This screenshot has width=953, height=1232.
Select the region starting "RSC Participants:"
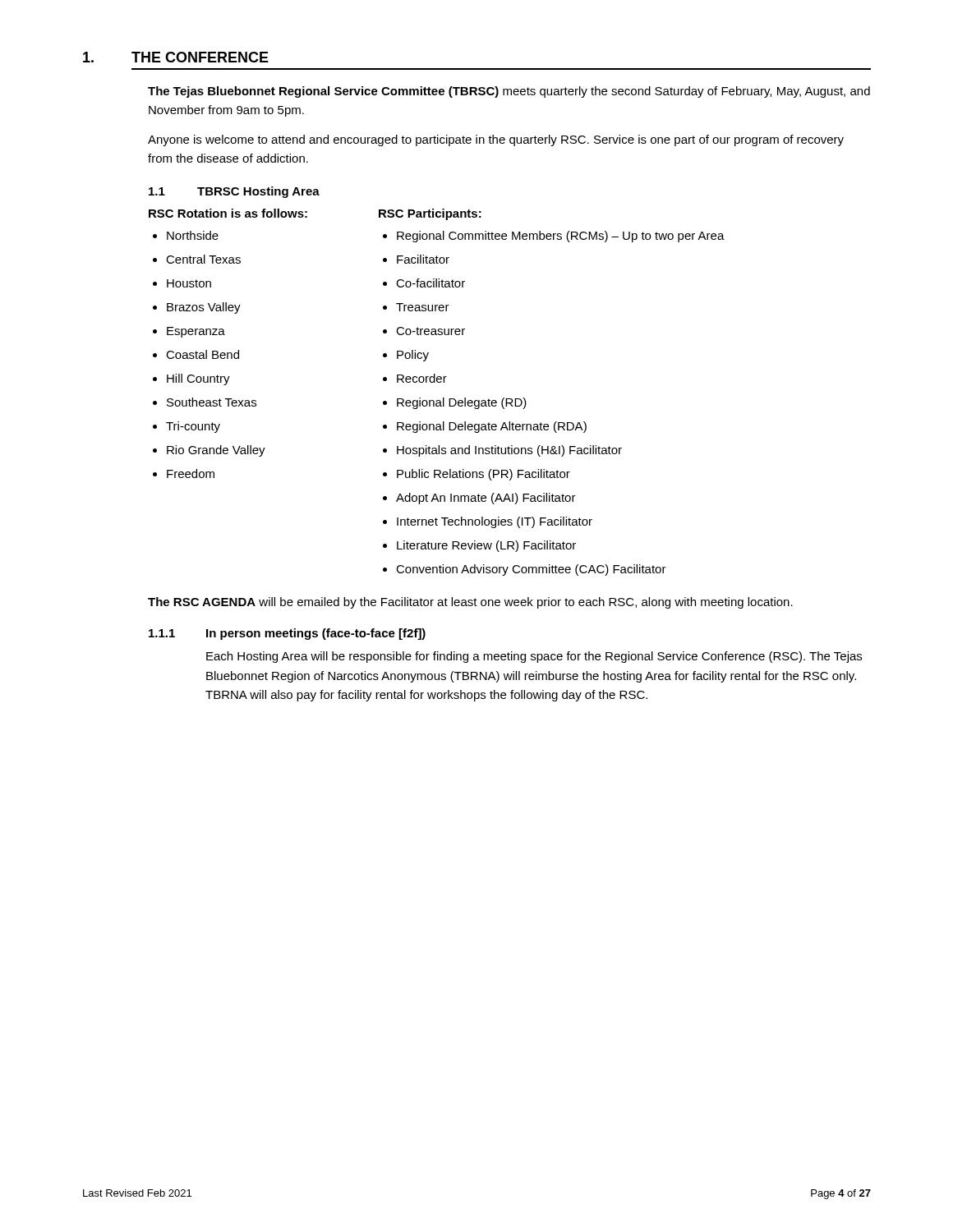[430, 213]
